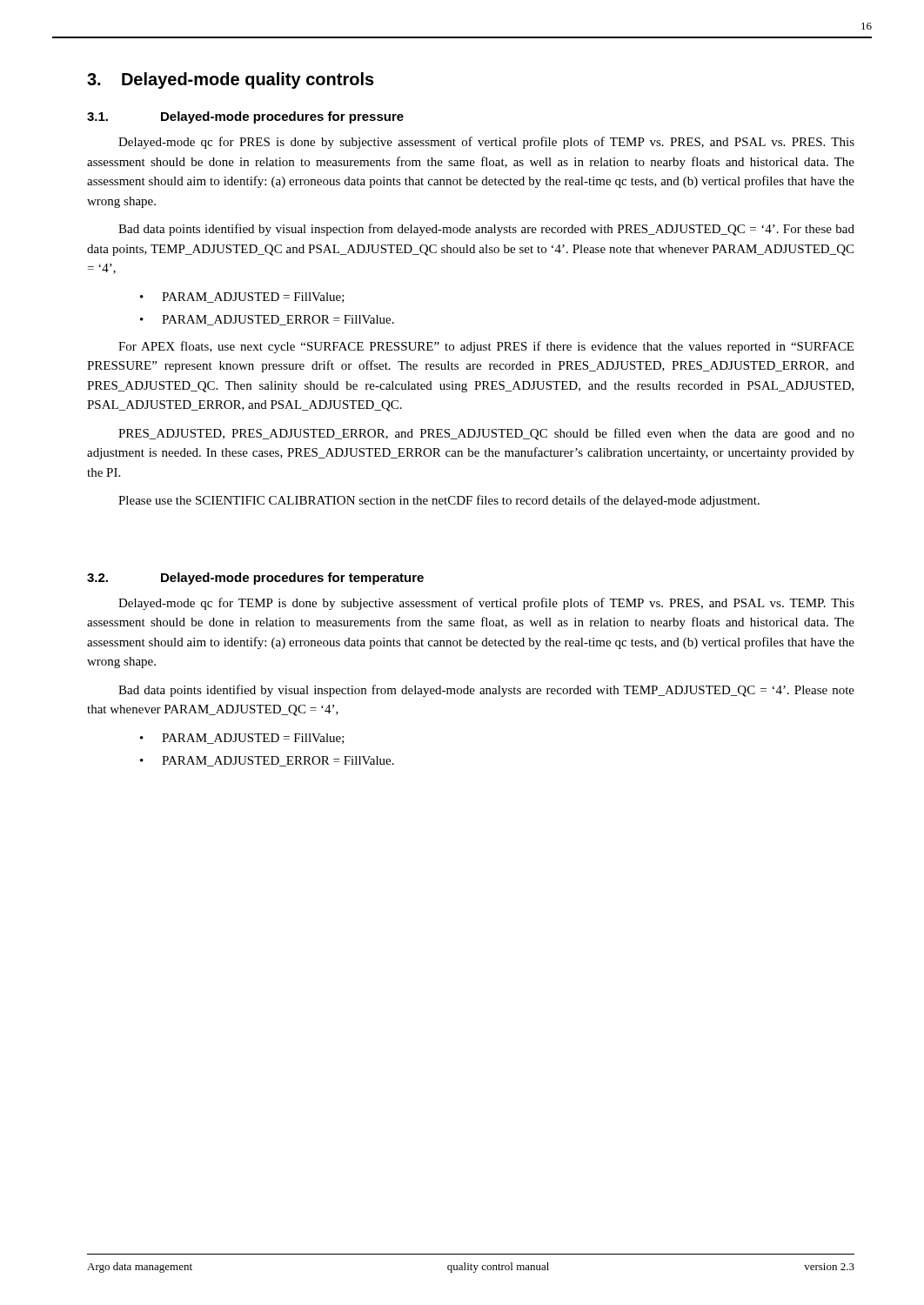Image resolution: width=924 pixels, height=1305 pixels.
Task: Navigate to the text block starting "3.1. Delayed-mode procedures for pressure"
Action: tap(245, 116)
